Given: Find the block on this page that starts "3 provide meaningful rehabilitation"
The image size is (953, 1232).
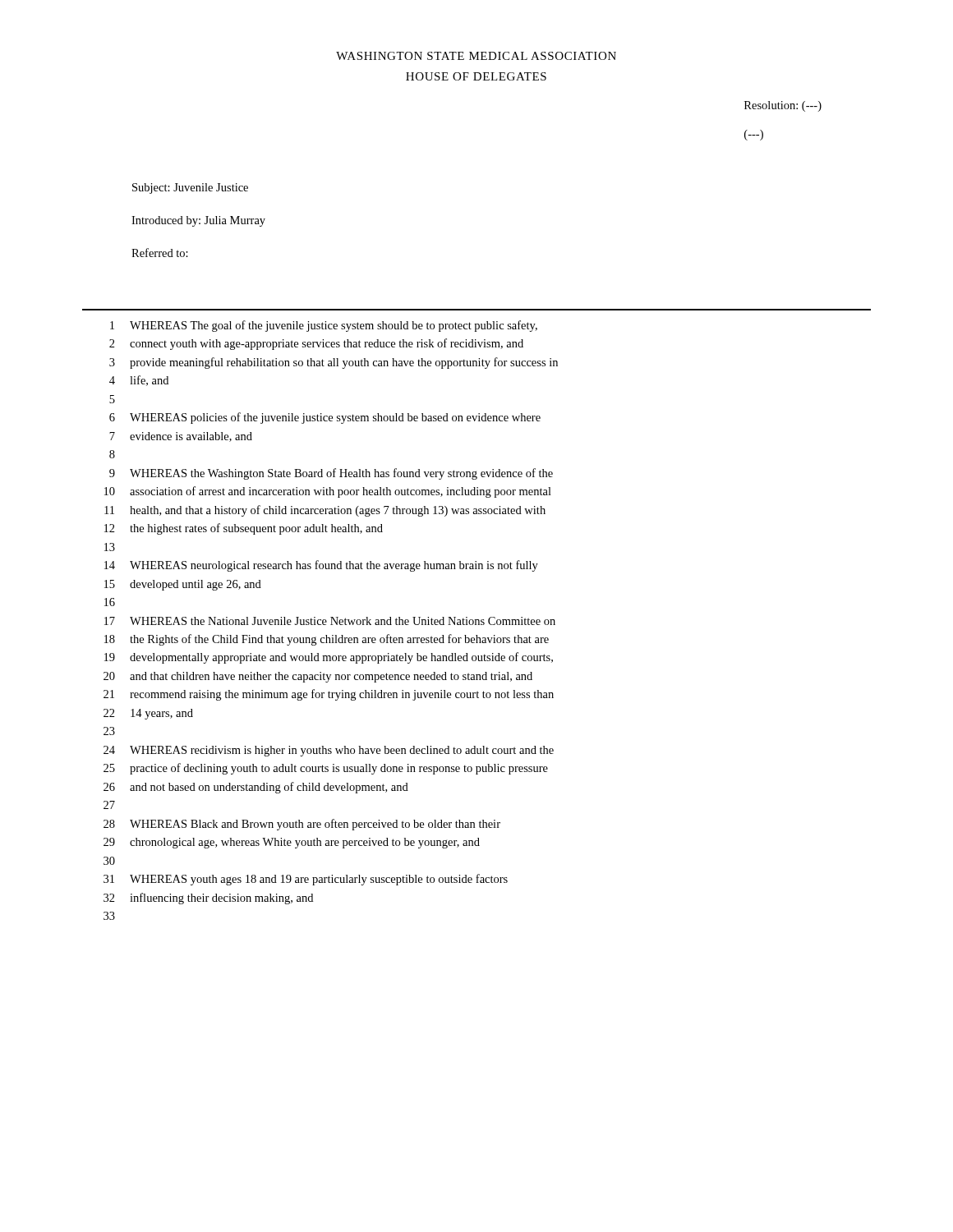Looking at the screenshot, I should [476, 362].
